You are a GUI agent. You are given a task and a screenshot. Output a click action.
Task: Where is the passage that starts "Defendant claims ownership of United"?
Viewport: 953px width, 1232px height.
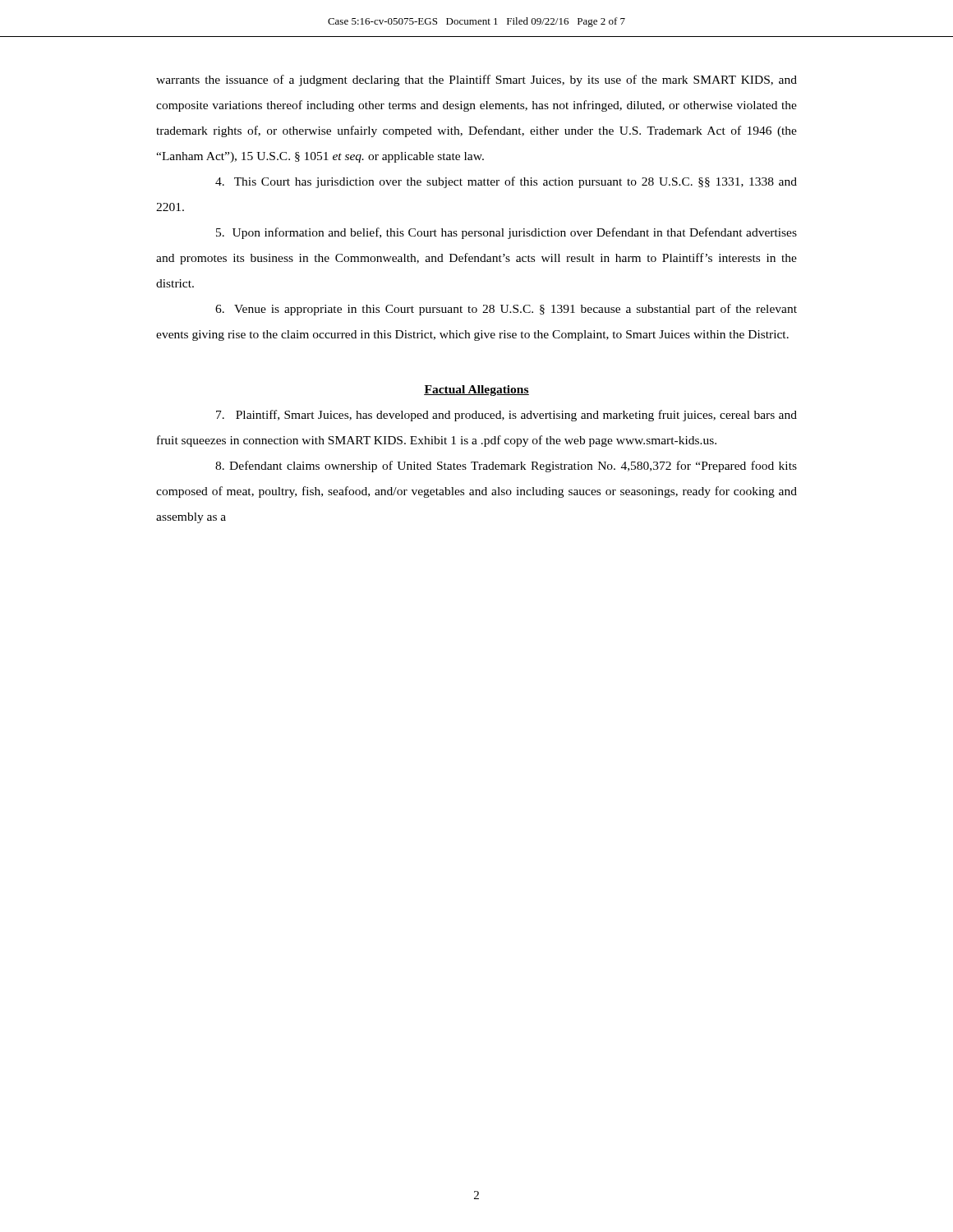point(476,491)
